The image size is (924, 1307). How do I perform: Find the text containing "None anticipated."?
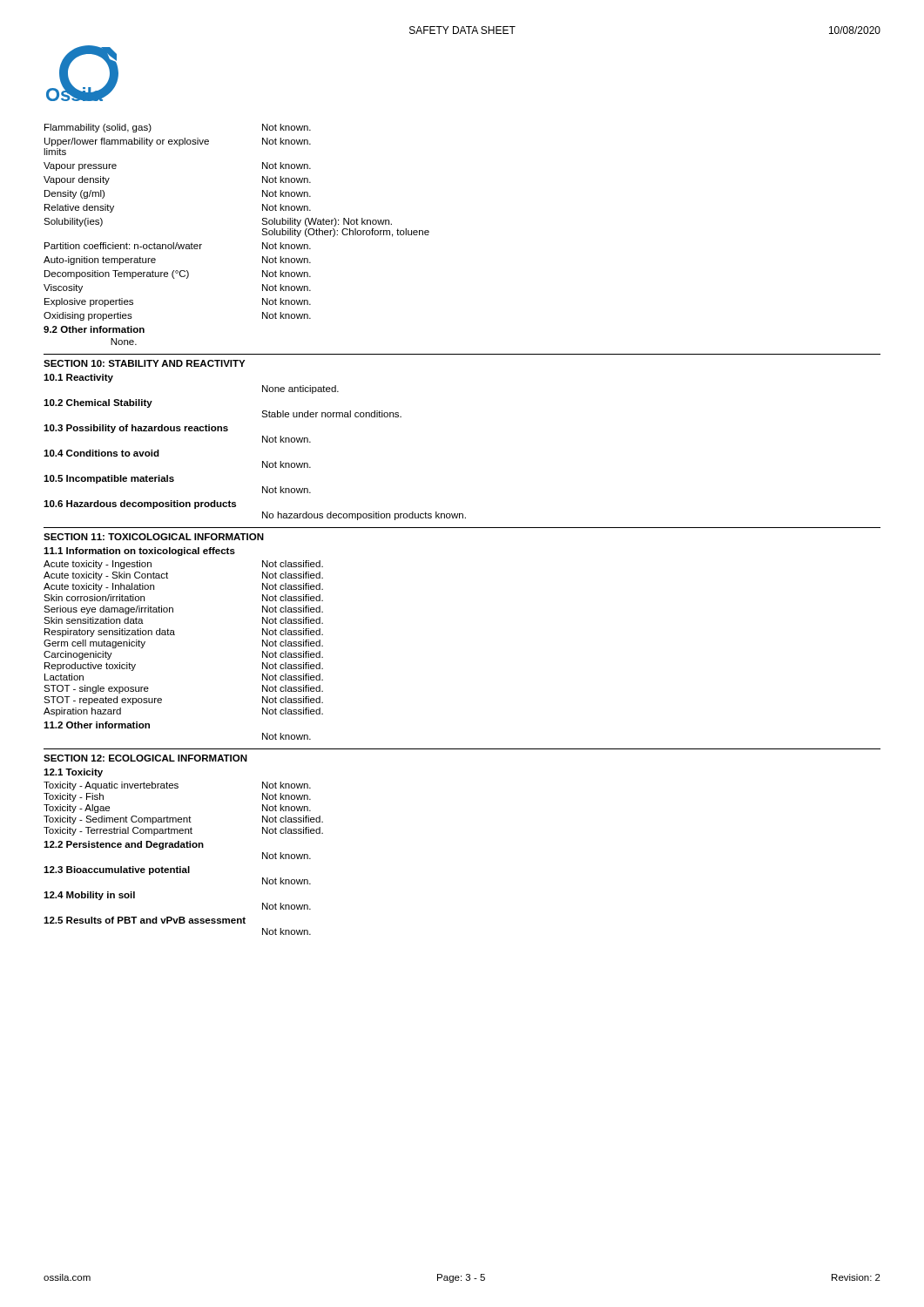click(x=300, y=389)
